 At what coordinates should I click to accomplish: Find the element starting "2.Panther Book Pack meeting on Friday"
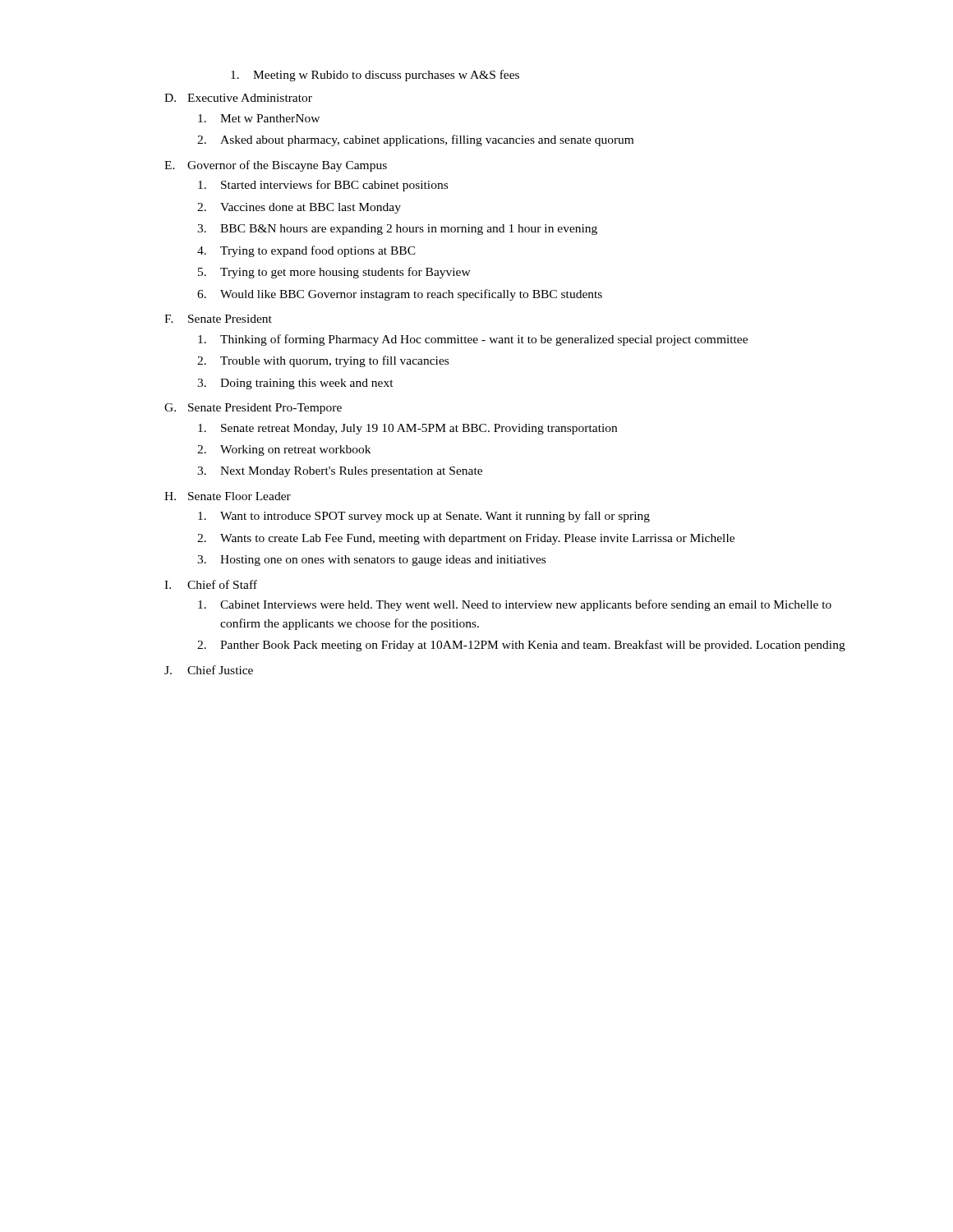point(526,645)
